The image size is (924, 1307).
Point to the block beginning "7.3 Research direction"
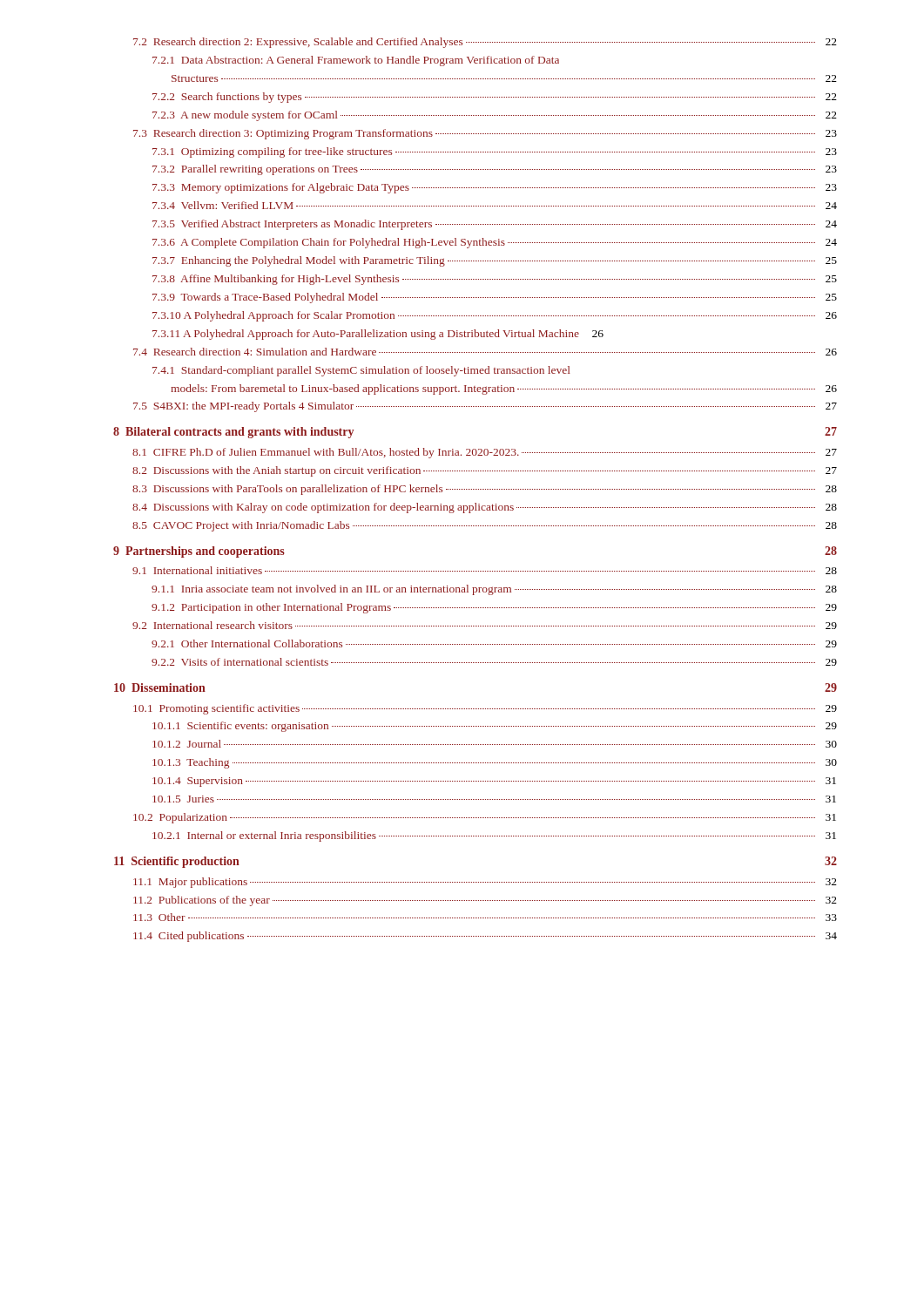[x=475, y=133]
